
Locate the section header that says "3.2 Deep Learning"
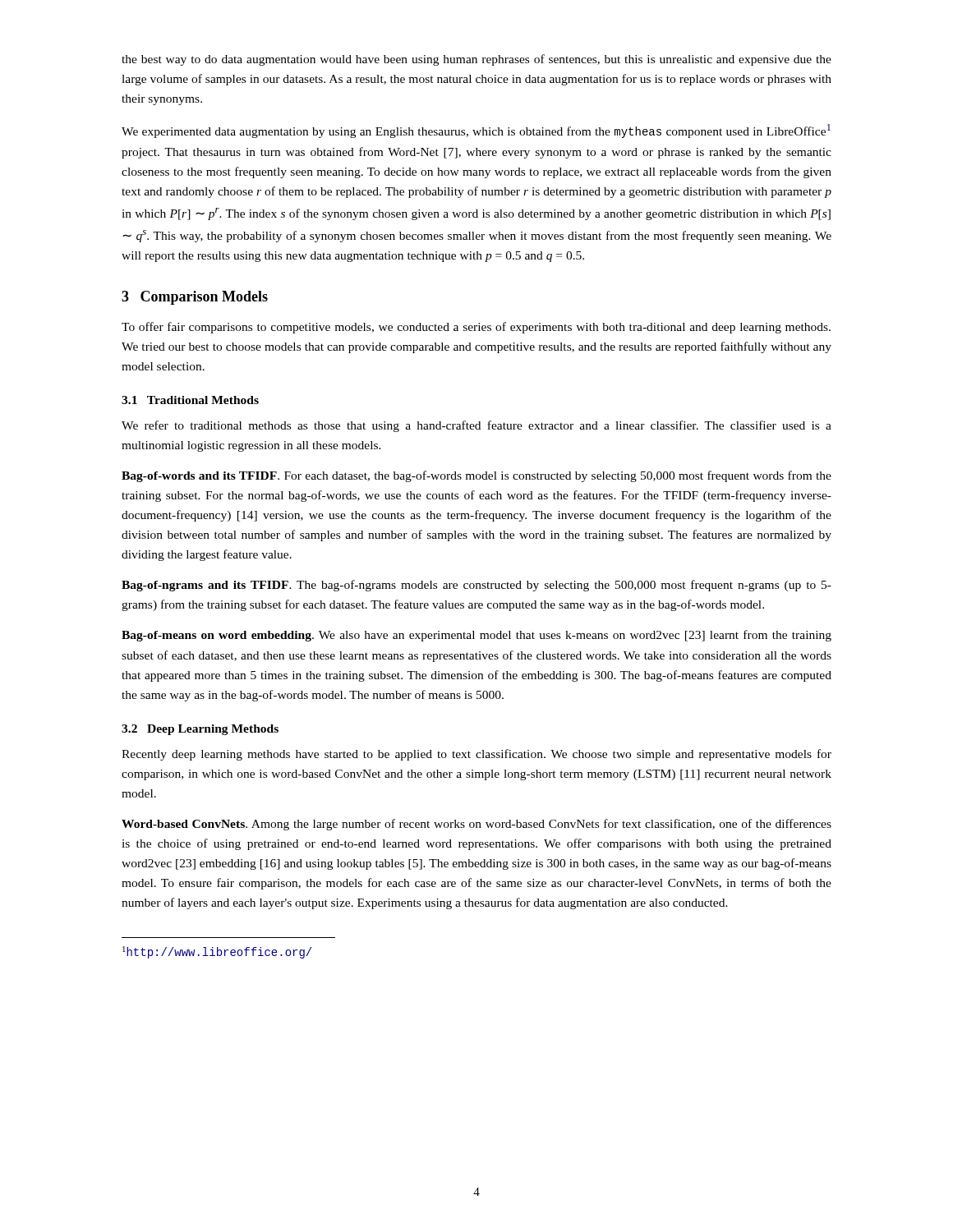click(x=200, y=730)
